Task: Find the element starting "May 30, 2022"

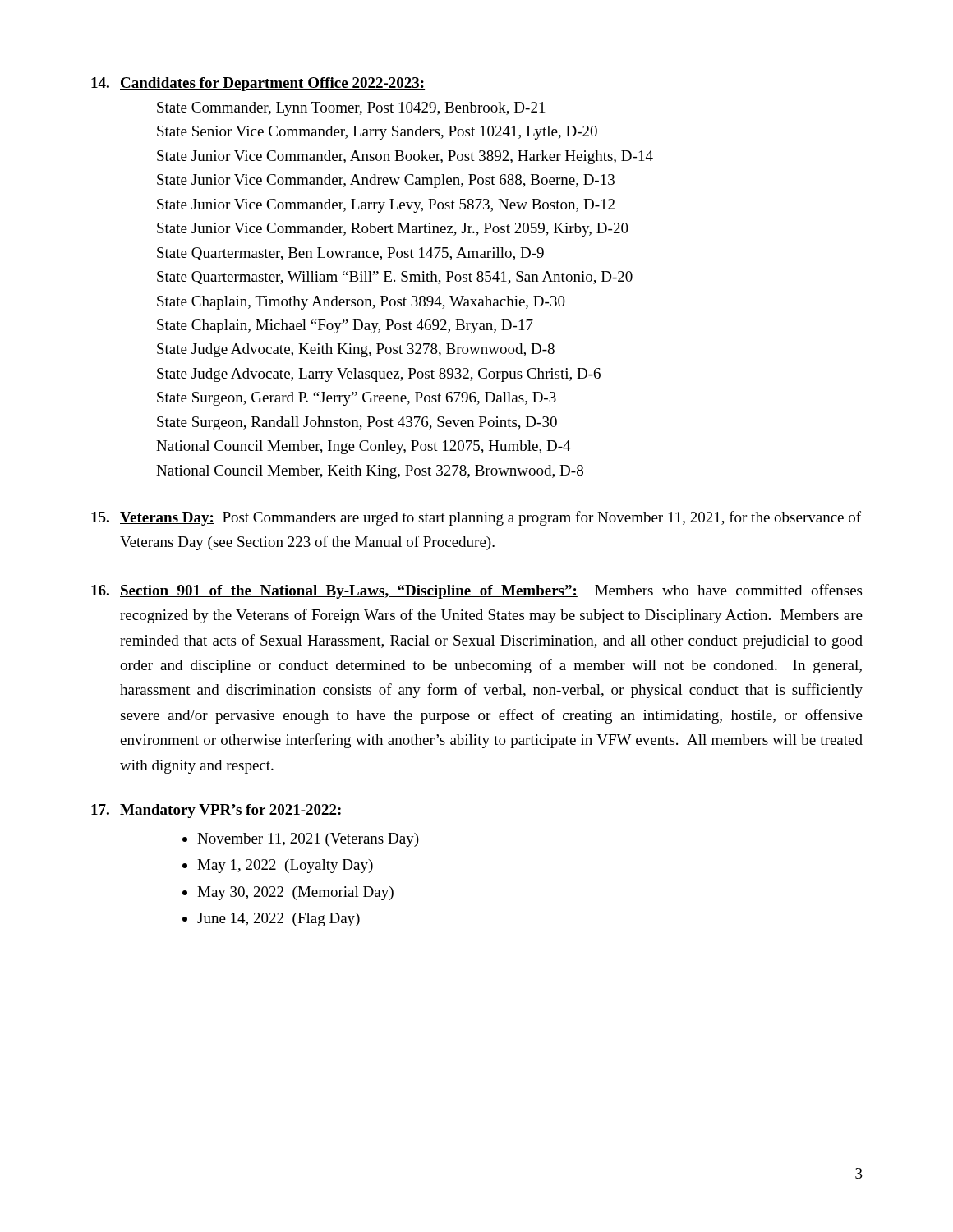Action: (x=296, y=891)
